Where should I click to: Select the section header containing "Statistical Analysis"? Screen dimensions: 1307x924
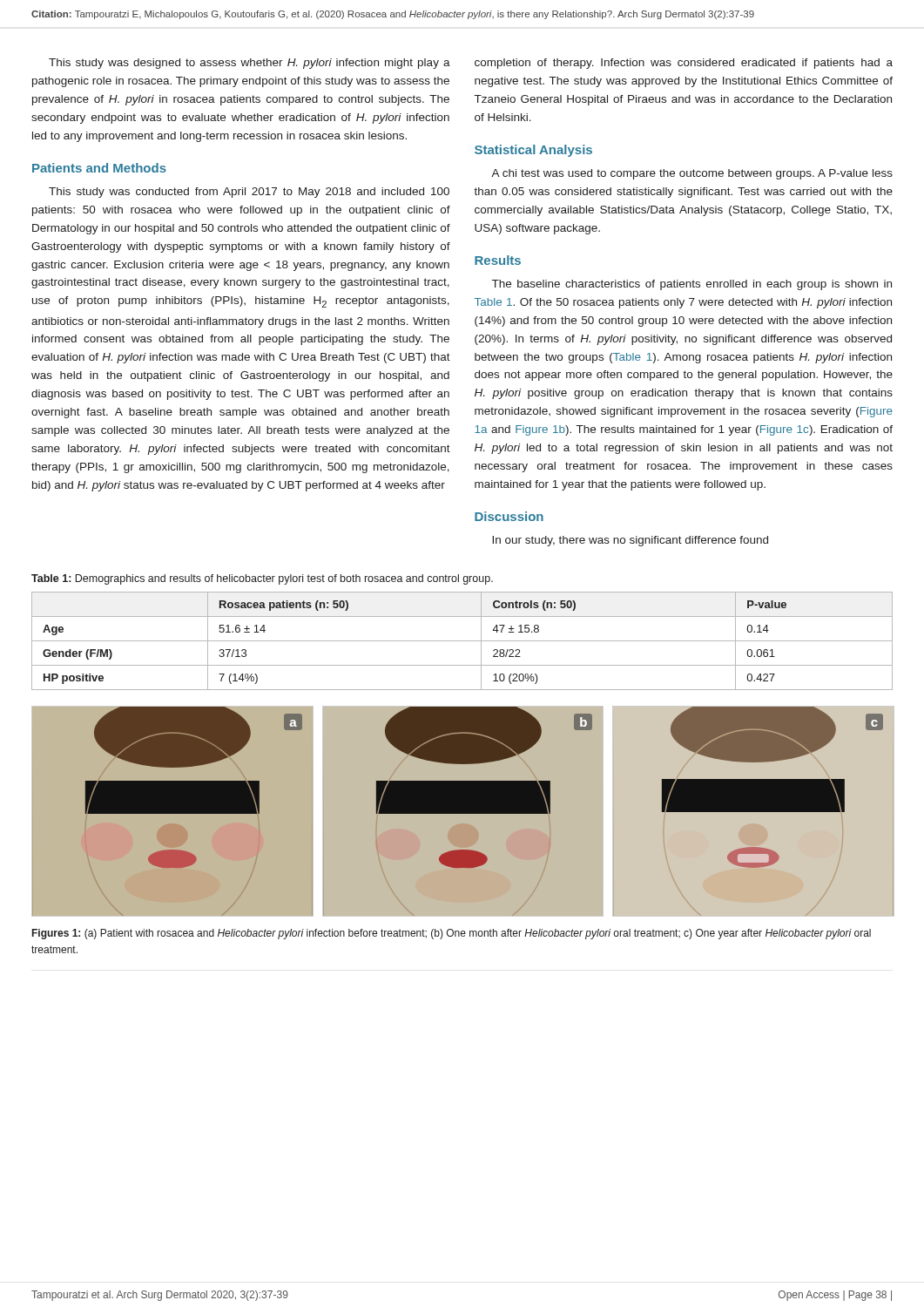(533, 151)
